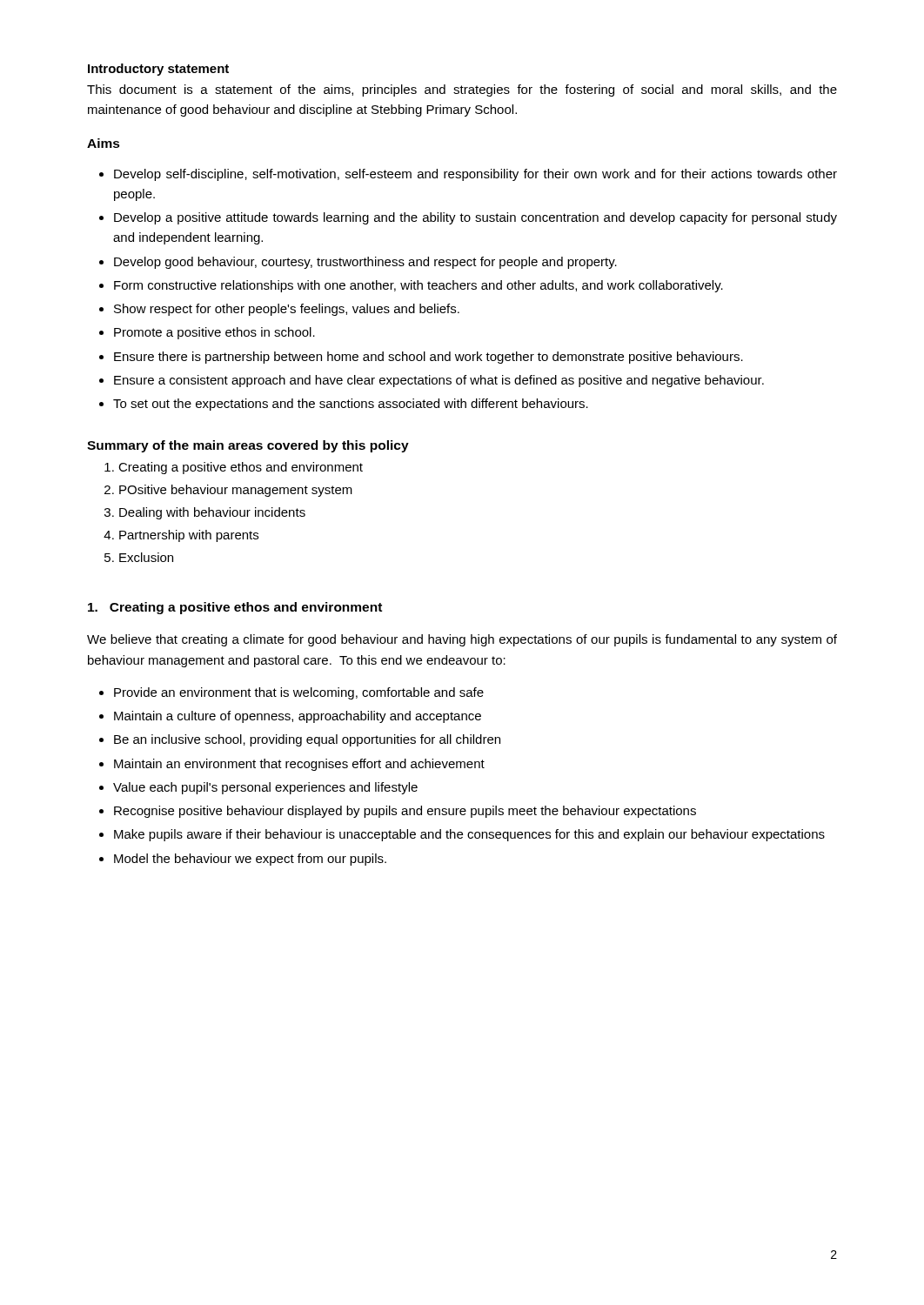Viewport: 924px width, 1305px height.
Task: Select the region starting "Provide an environment that is welcoming, comfortable and"
Action: tap(298, 692)
